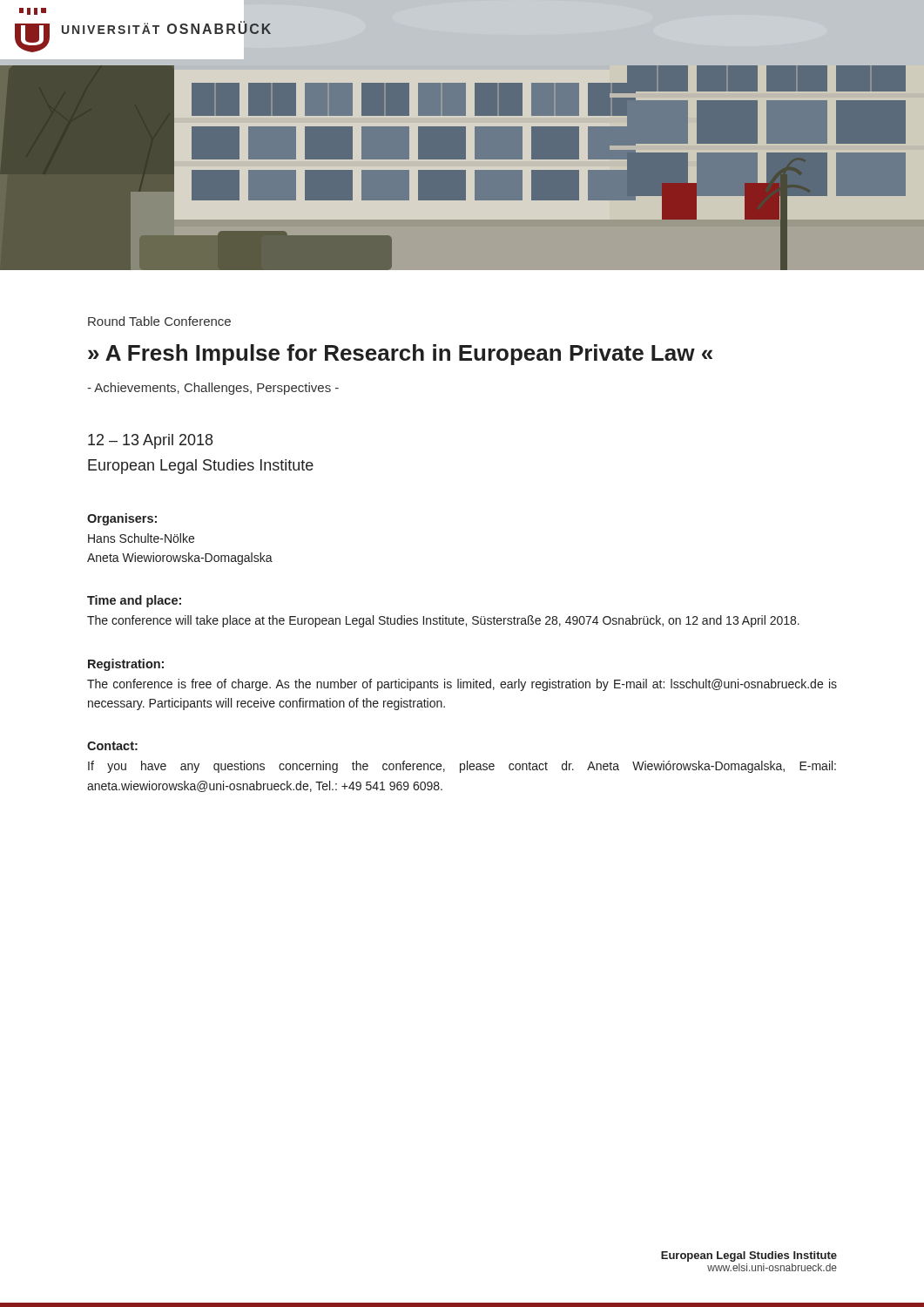Click on the region starting "The conference is"

(462, 693)
